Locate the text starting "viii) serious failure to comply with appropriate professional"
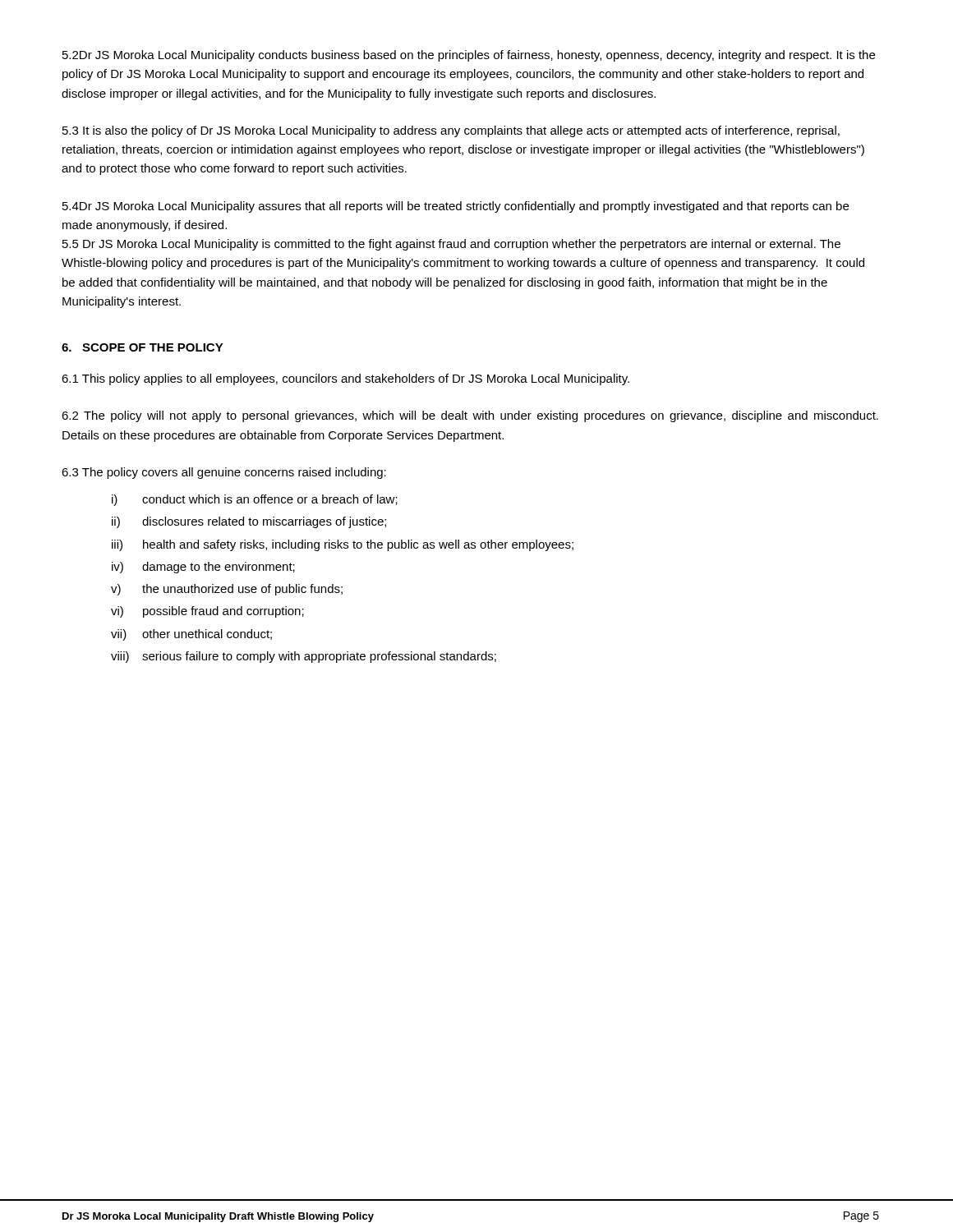953x1232 pixels. tap(304, 656)
